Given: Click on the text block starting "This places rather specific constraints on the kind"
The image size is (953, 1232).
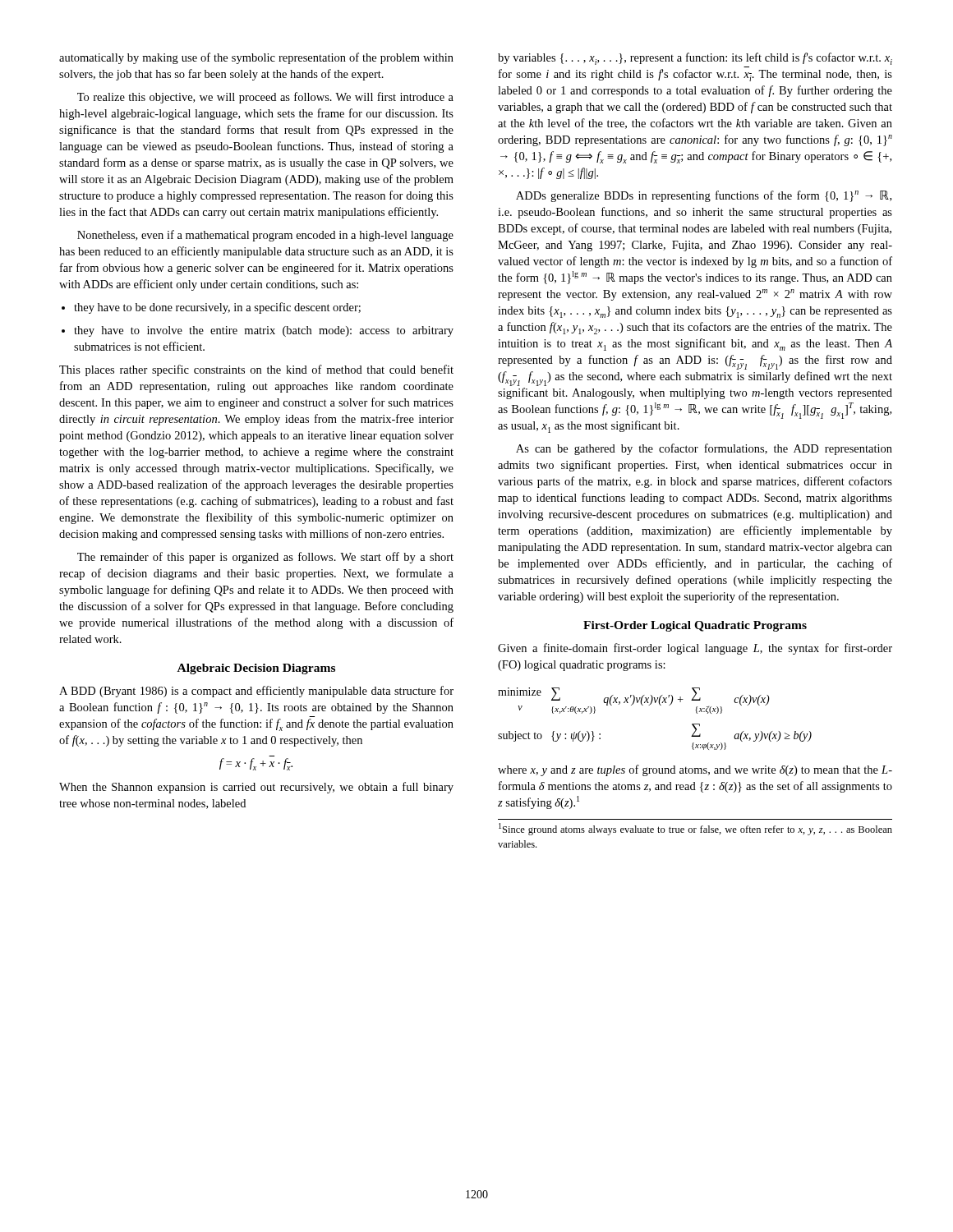Looking at the screenshot, I should (x=256, y=452).
